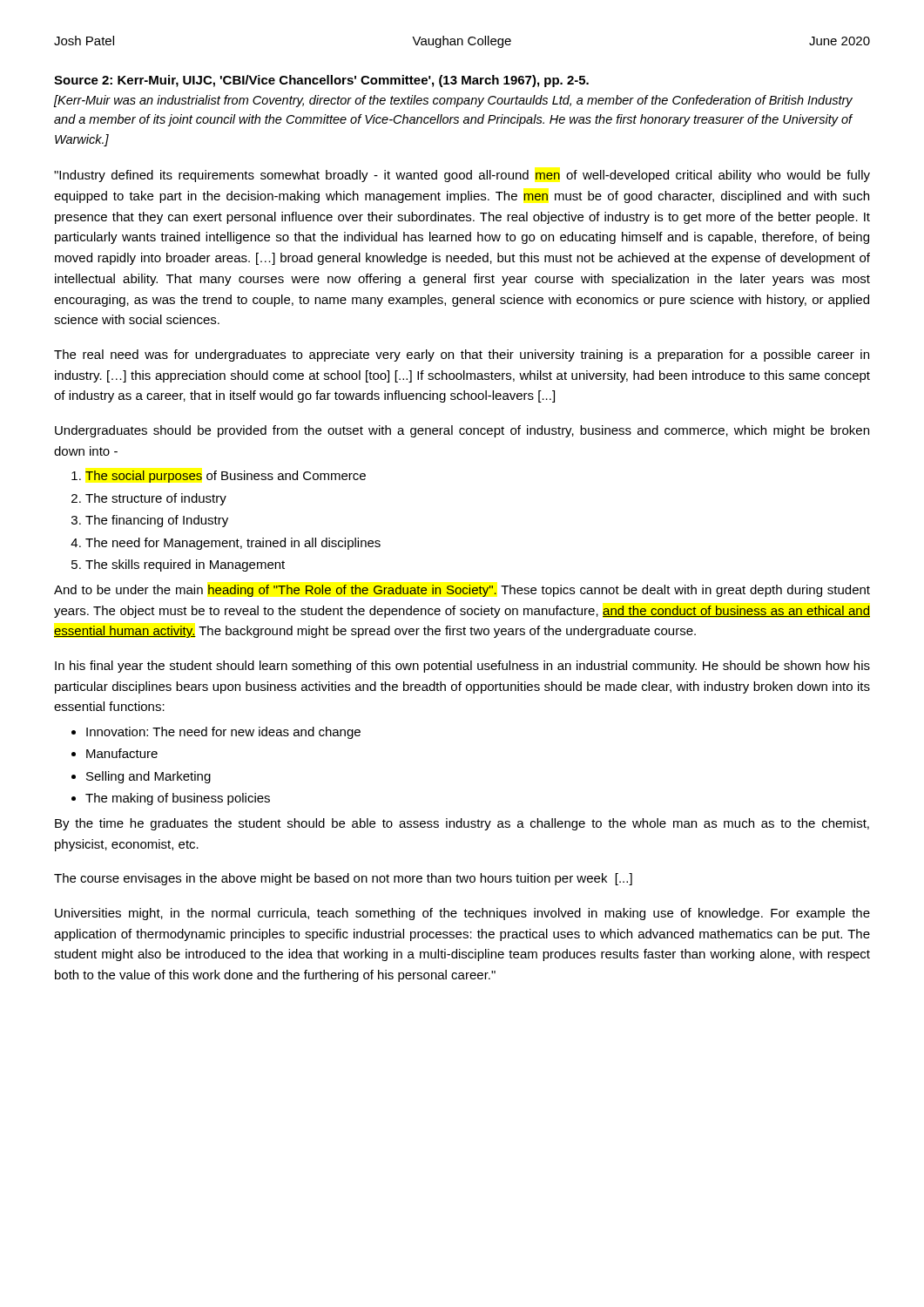The width and height of the screenshot is (924, 1307).
Task: Find the block starting "In his final year the"
Action: tap(462, 686)
